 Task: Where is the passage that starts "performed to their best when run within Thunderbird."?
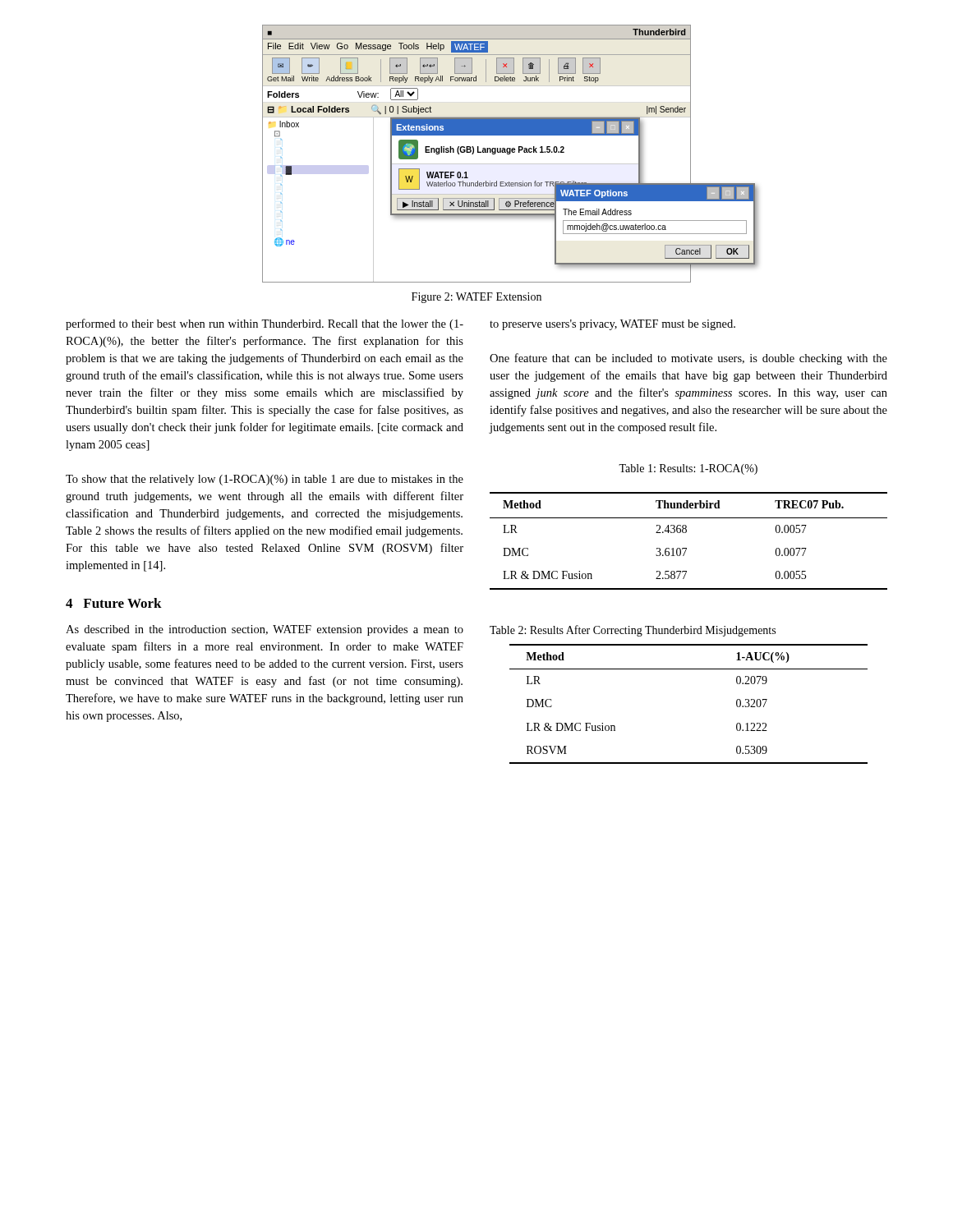[265, 384]
